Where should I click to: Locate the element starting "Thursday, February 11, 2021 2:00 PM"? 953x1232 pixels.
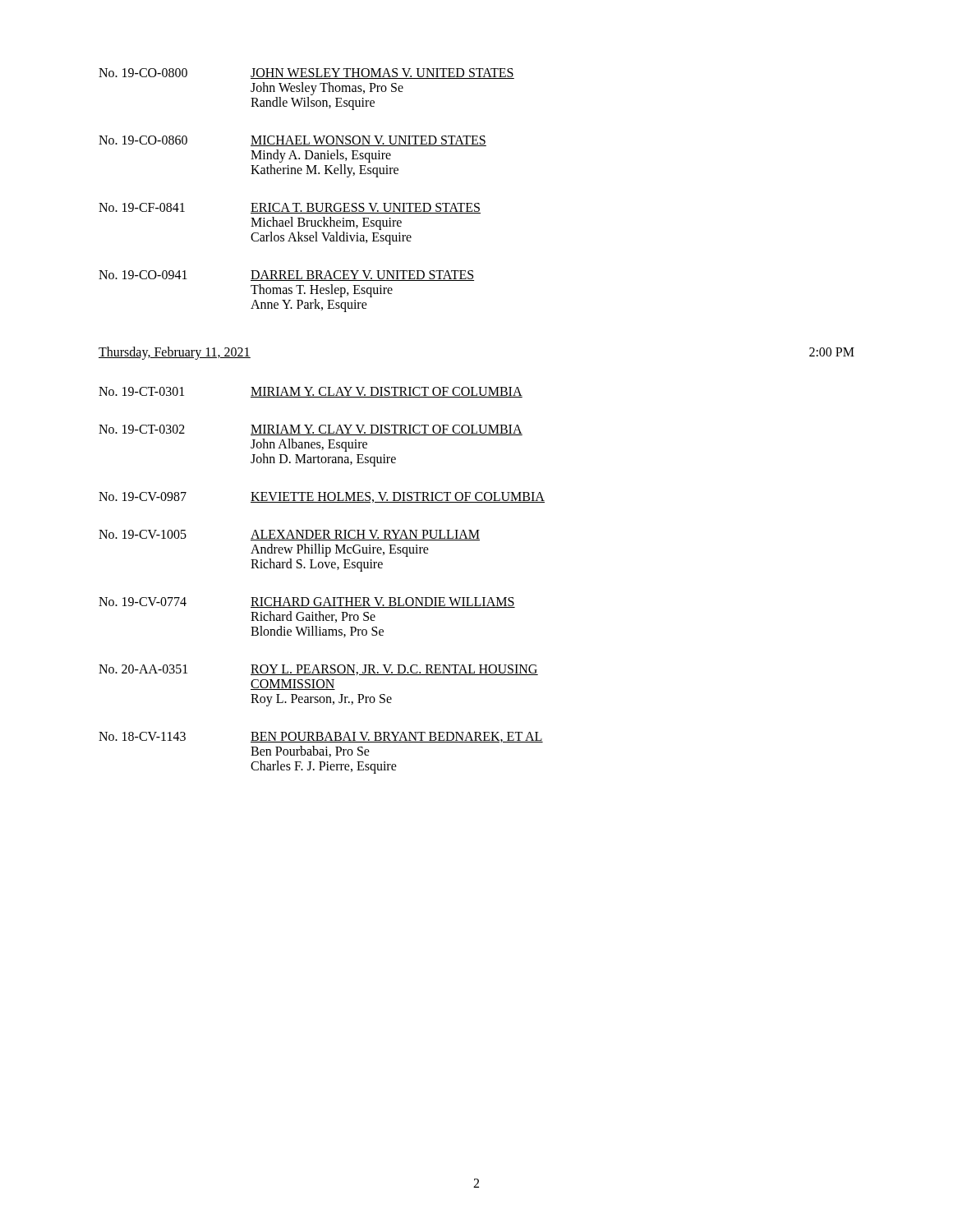coord(180,353)
